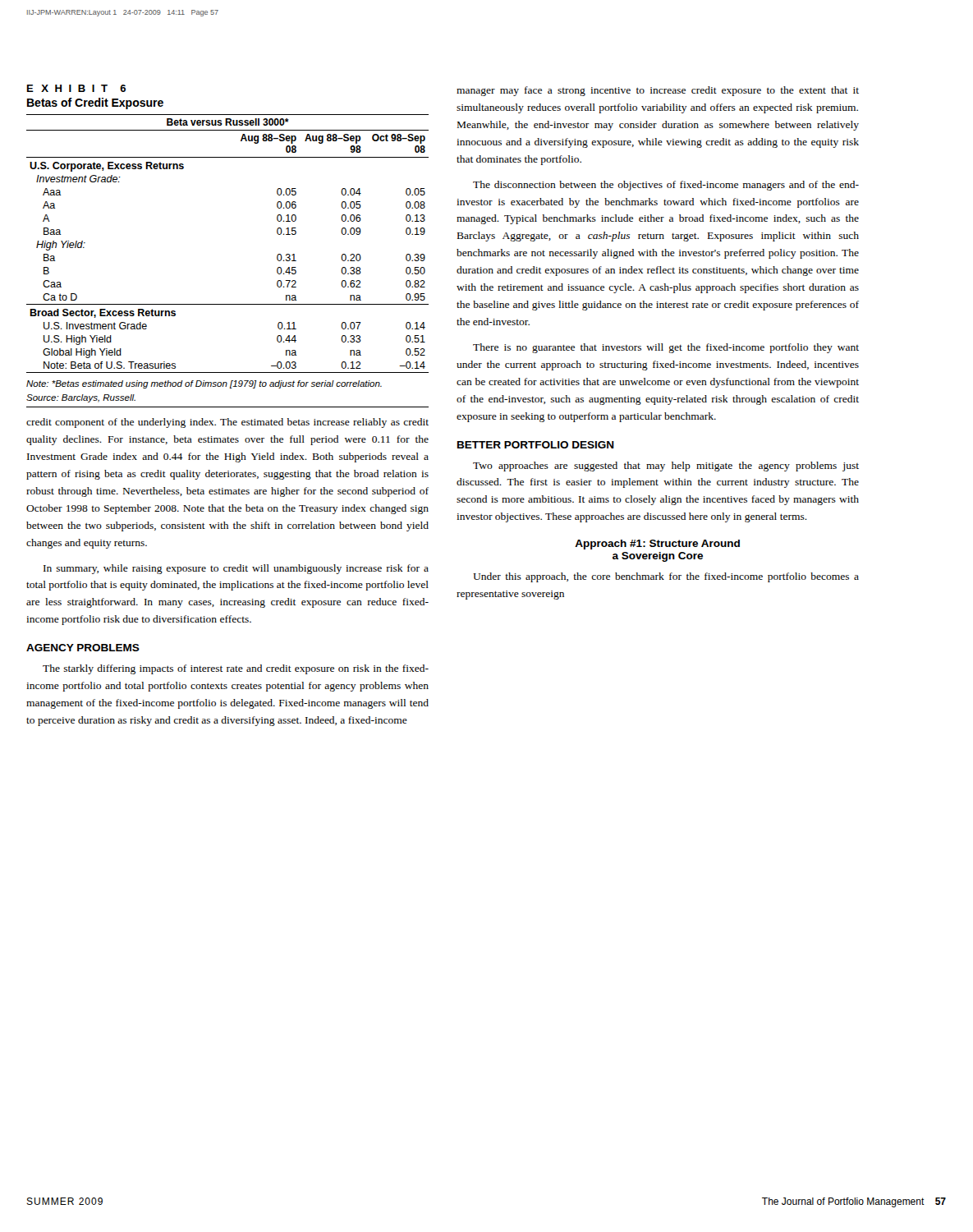Find the text block with the text "The disconnection between the"
This screenshot has width=973, height=1232.
(658, 253)
